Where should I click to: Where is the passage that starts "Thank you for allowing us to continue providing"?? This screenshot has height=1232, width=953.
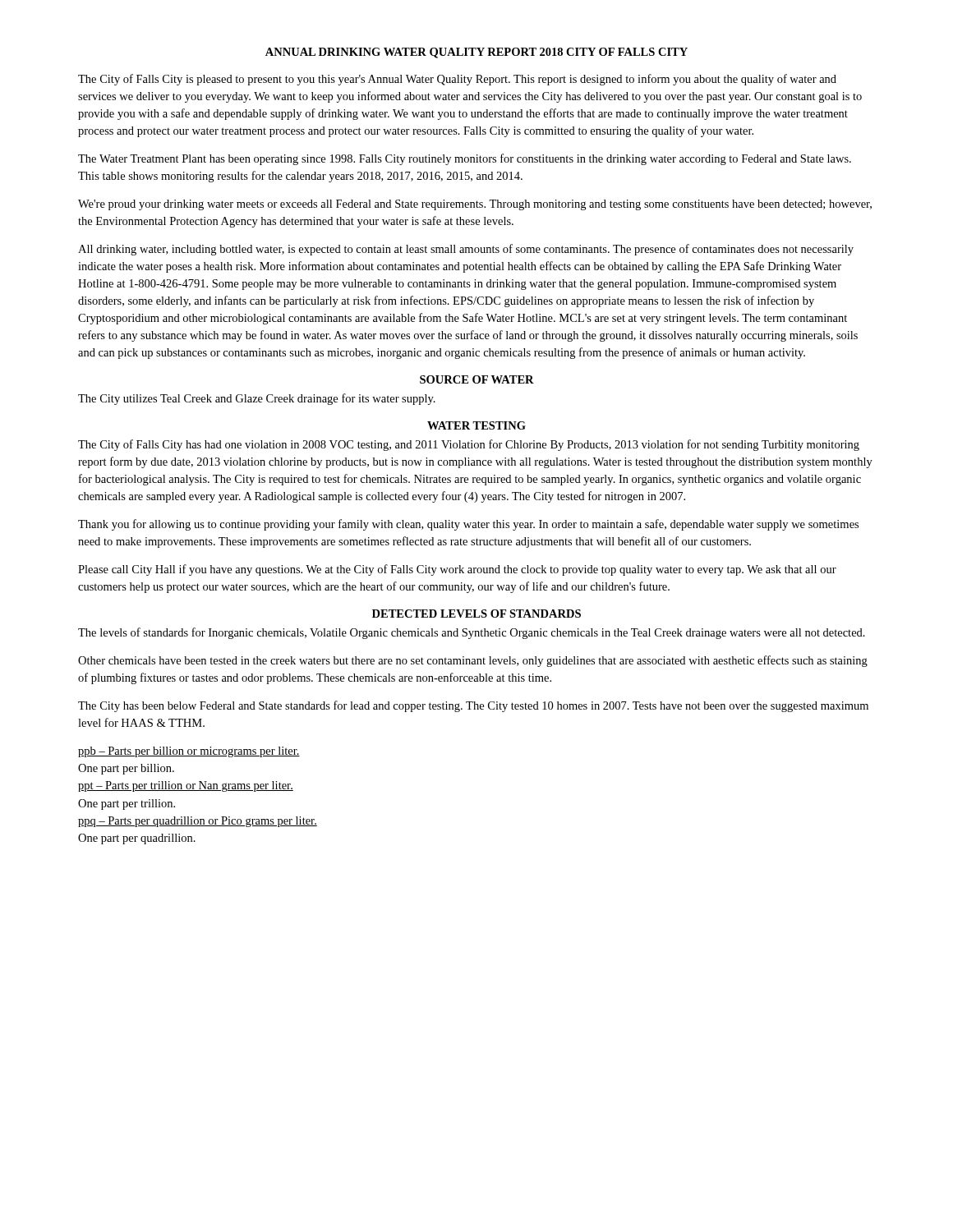click(469, 533)
